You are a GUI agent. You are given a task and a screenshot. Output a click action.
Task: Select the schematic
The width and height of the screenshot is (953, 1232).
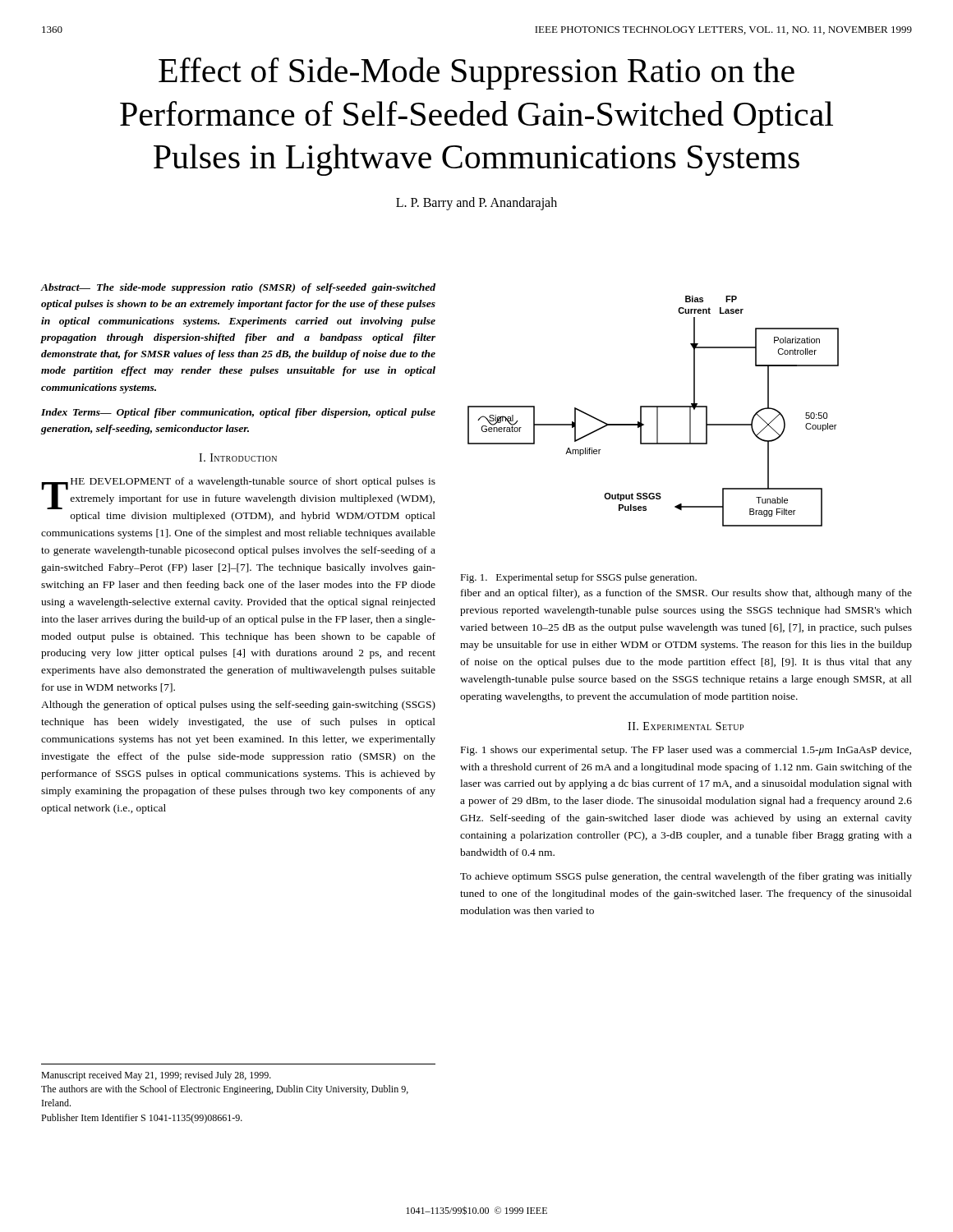click(686, 421)
